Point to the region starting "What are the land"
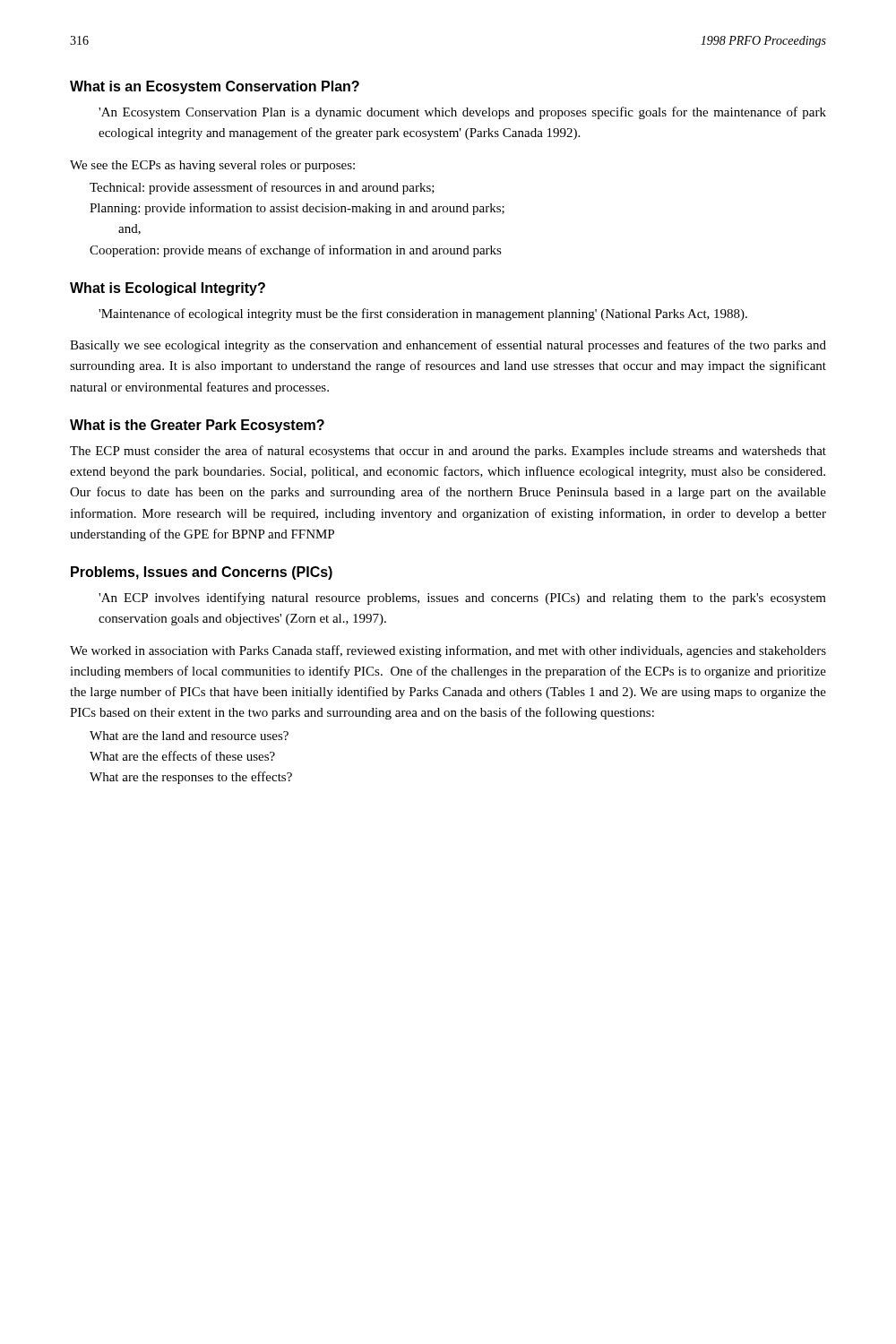This screenshot has width=896, height=1344. [x=189, y=735]
